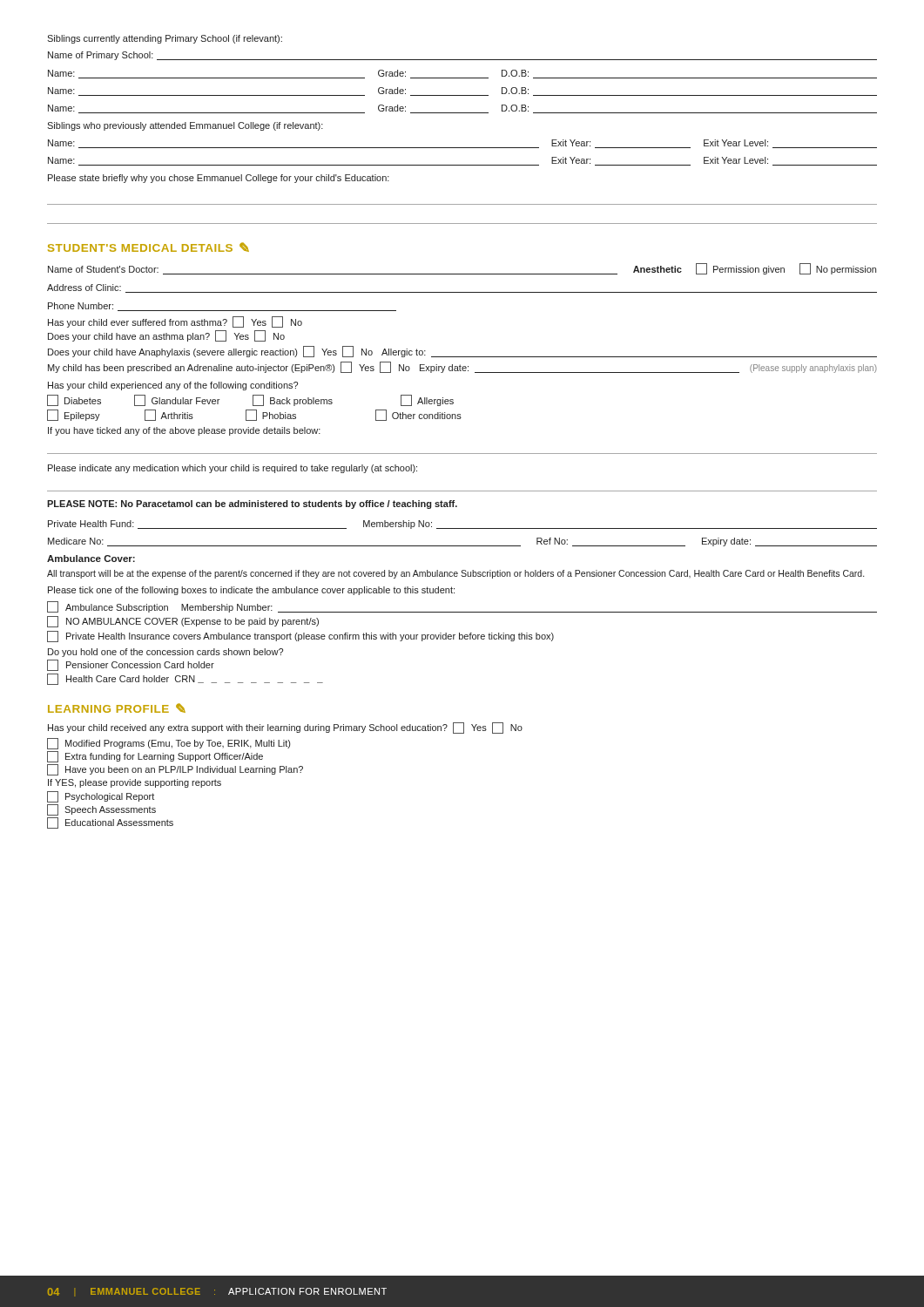Click on the block starting "Please indicate any medication"
Image resolution: width=924 pixels, height=1307 pixels.
[x=233, y=468]
